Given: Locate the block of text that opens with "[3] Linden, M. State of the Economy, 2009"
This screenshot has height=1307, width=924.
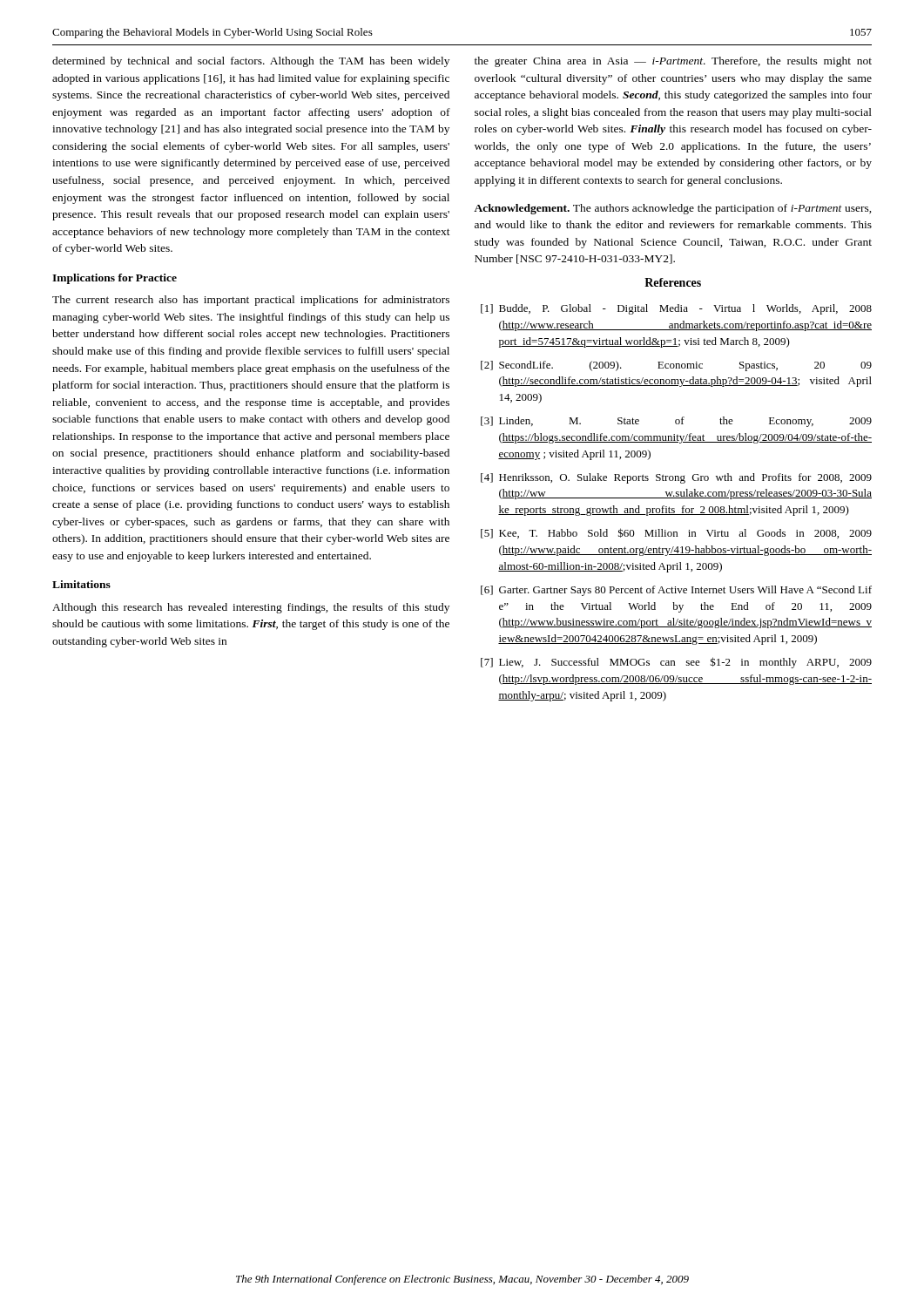Looking at the screenshot, I should [673, 438].
